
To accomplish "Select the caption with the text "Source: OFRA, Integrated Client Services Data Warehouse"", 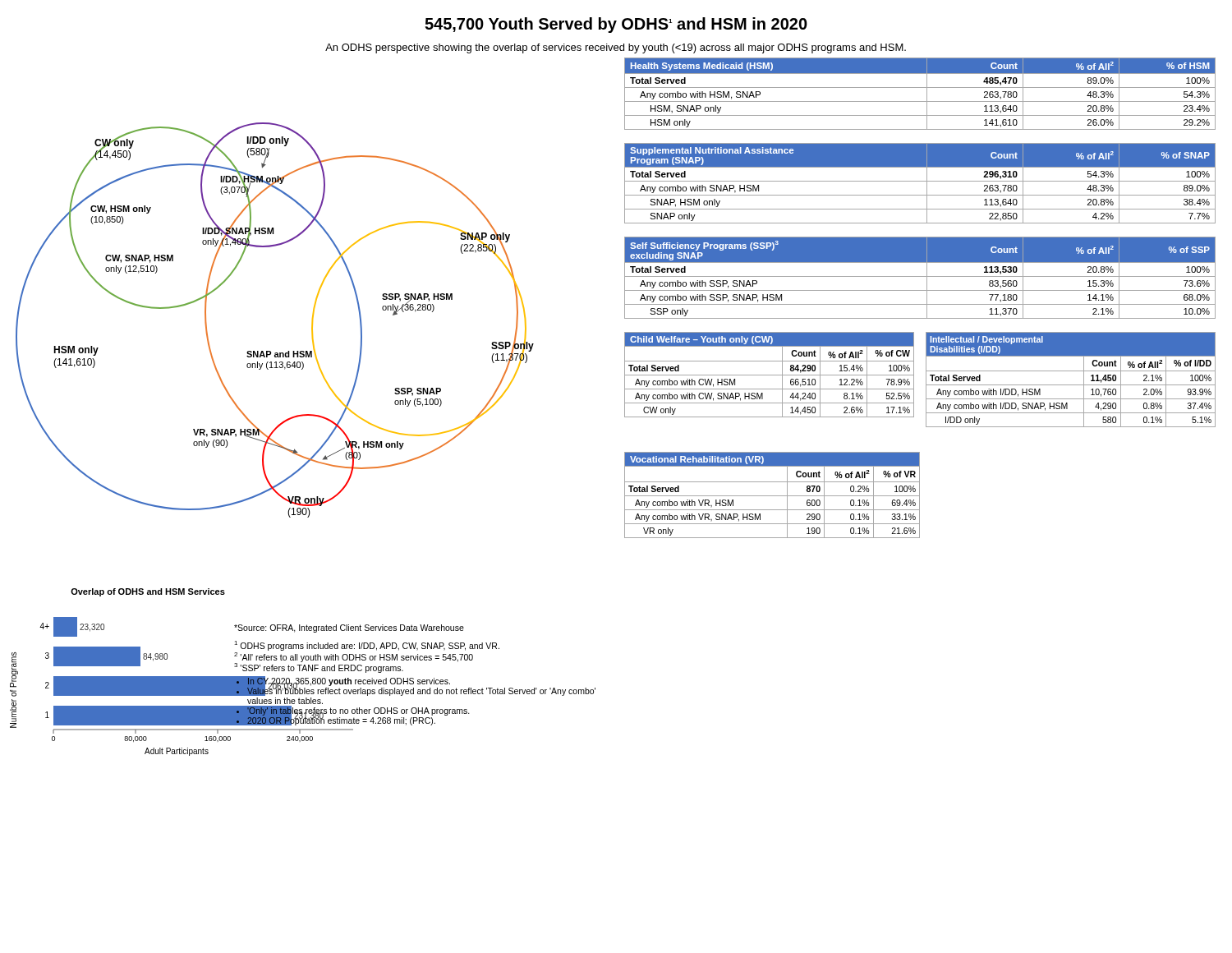I will coord(349,628).
